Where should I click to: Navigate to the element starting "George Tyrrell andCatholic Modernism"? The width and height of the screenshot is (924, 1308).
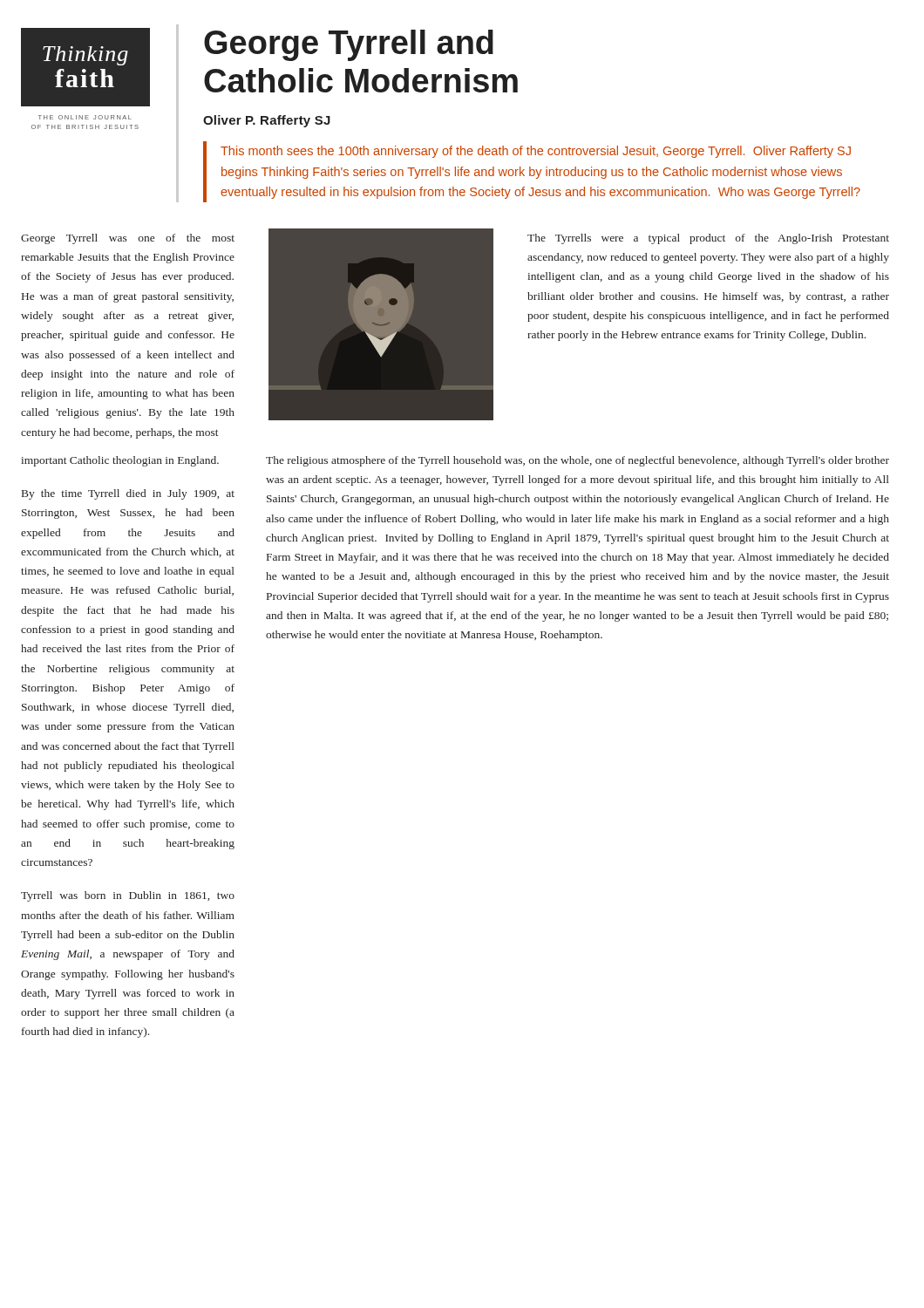(x=349, y=45)
